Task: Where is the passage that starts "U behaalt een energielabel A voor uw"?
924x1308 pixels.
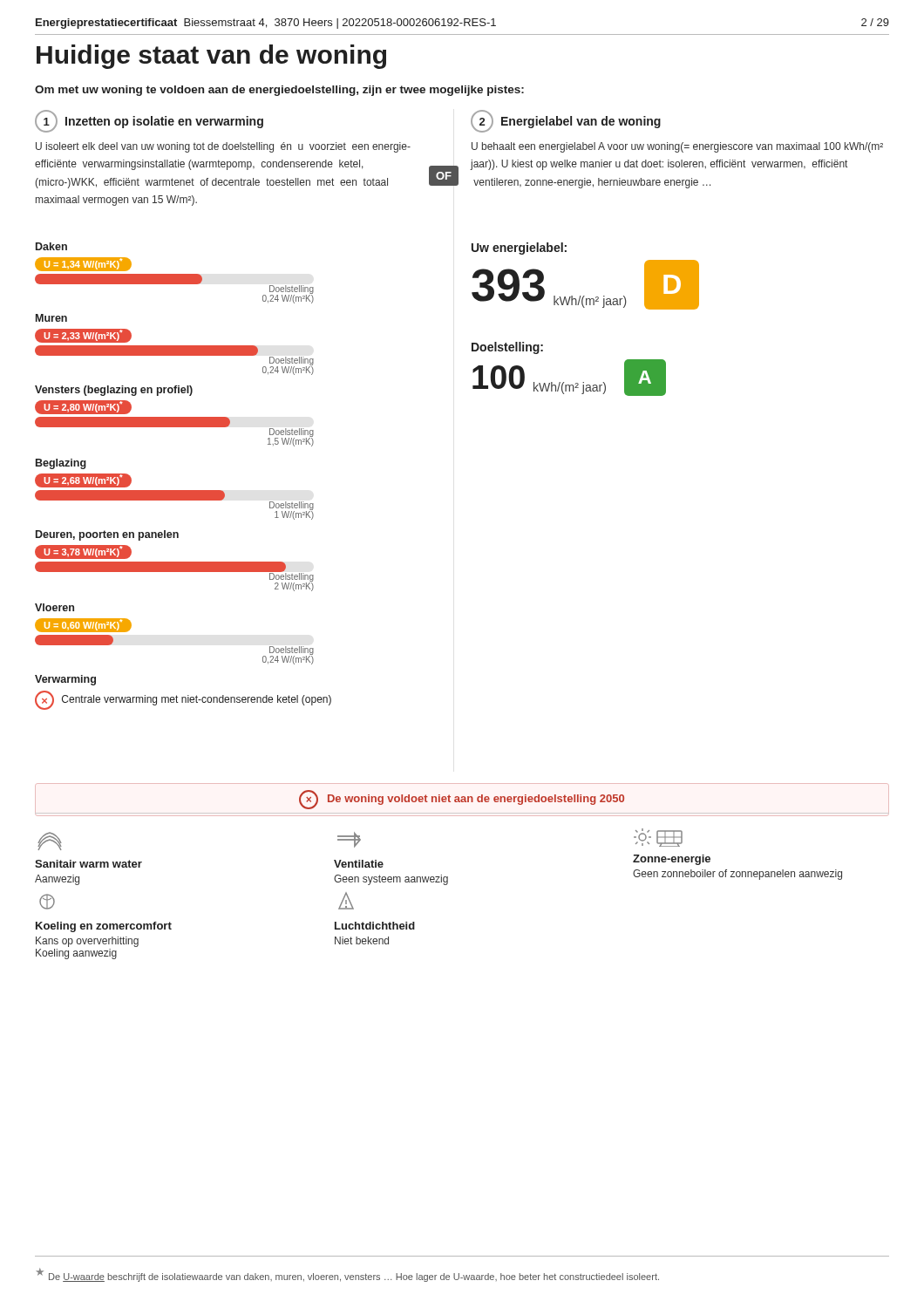Action: click(x=677, y=164)
